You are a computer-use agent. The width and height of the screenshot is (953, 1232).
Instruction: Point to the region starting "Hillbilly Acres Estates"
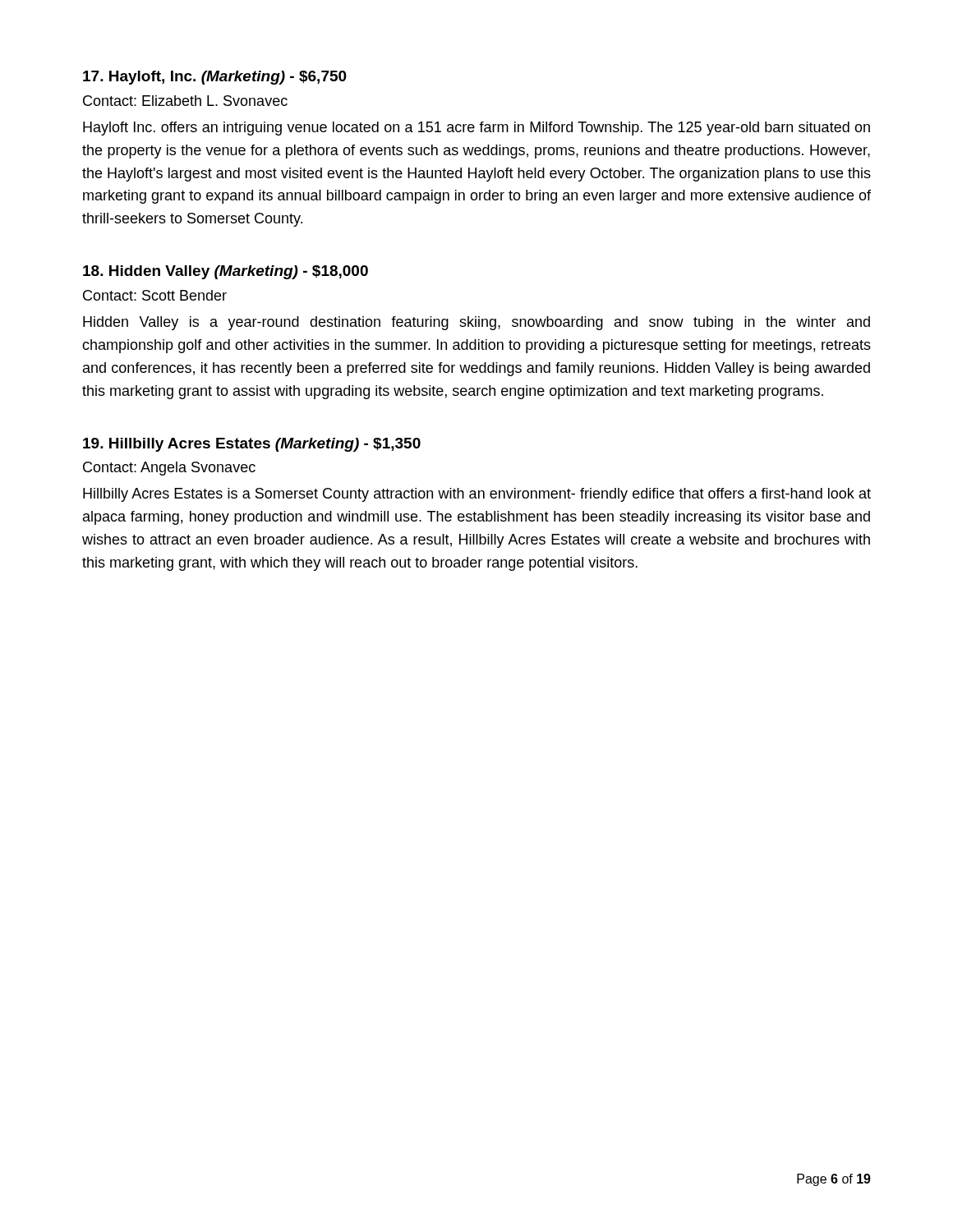[x=476, y=528]
